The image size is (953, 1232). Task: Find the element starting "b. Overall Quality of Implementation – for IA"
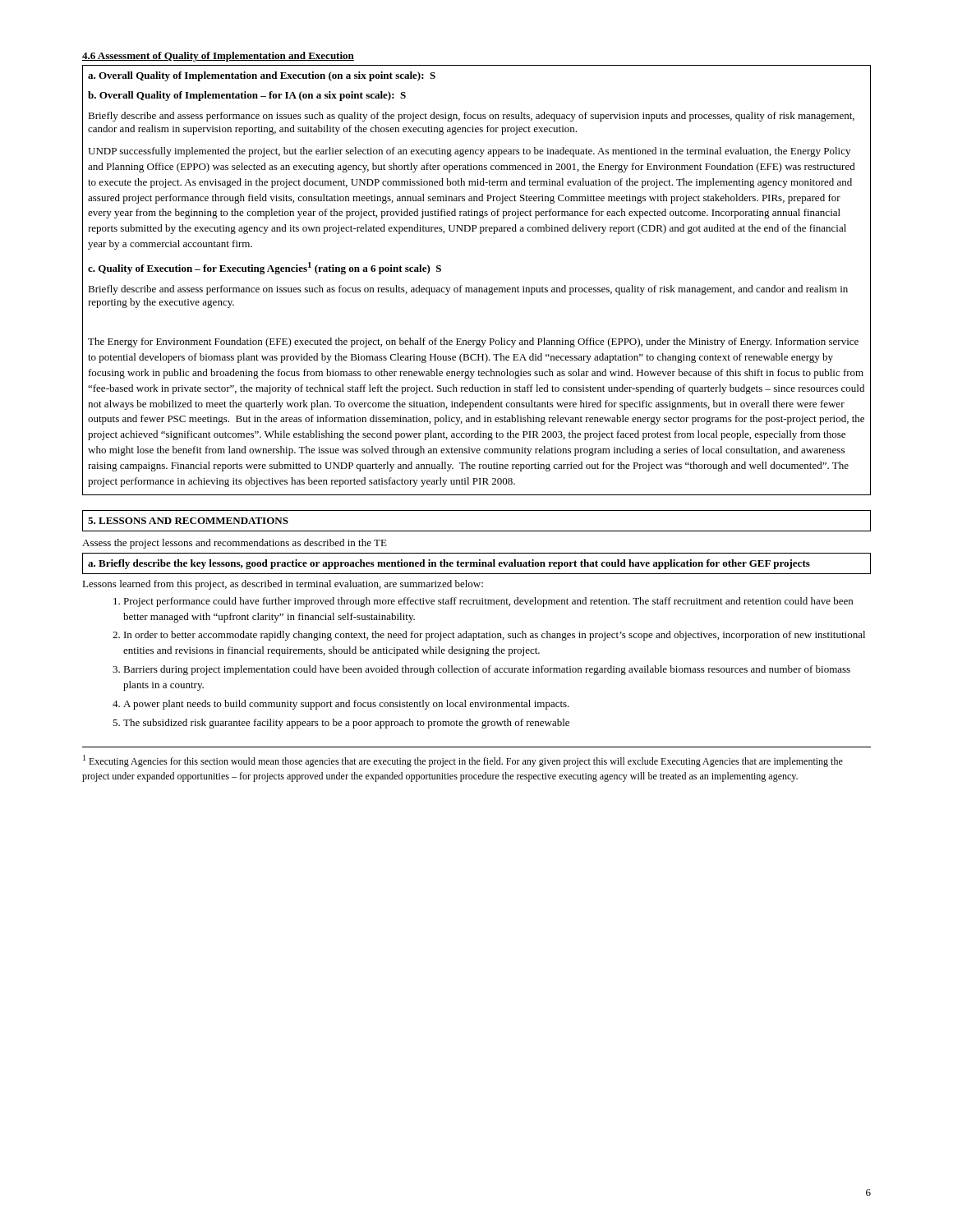pyautogui.click(x=247, y=95)
